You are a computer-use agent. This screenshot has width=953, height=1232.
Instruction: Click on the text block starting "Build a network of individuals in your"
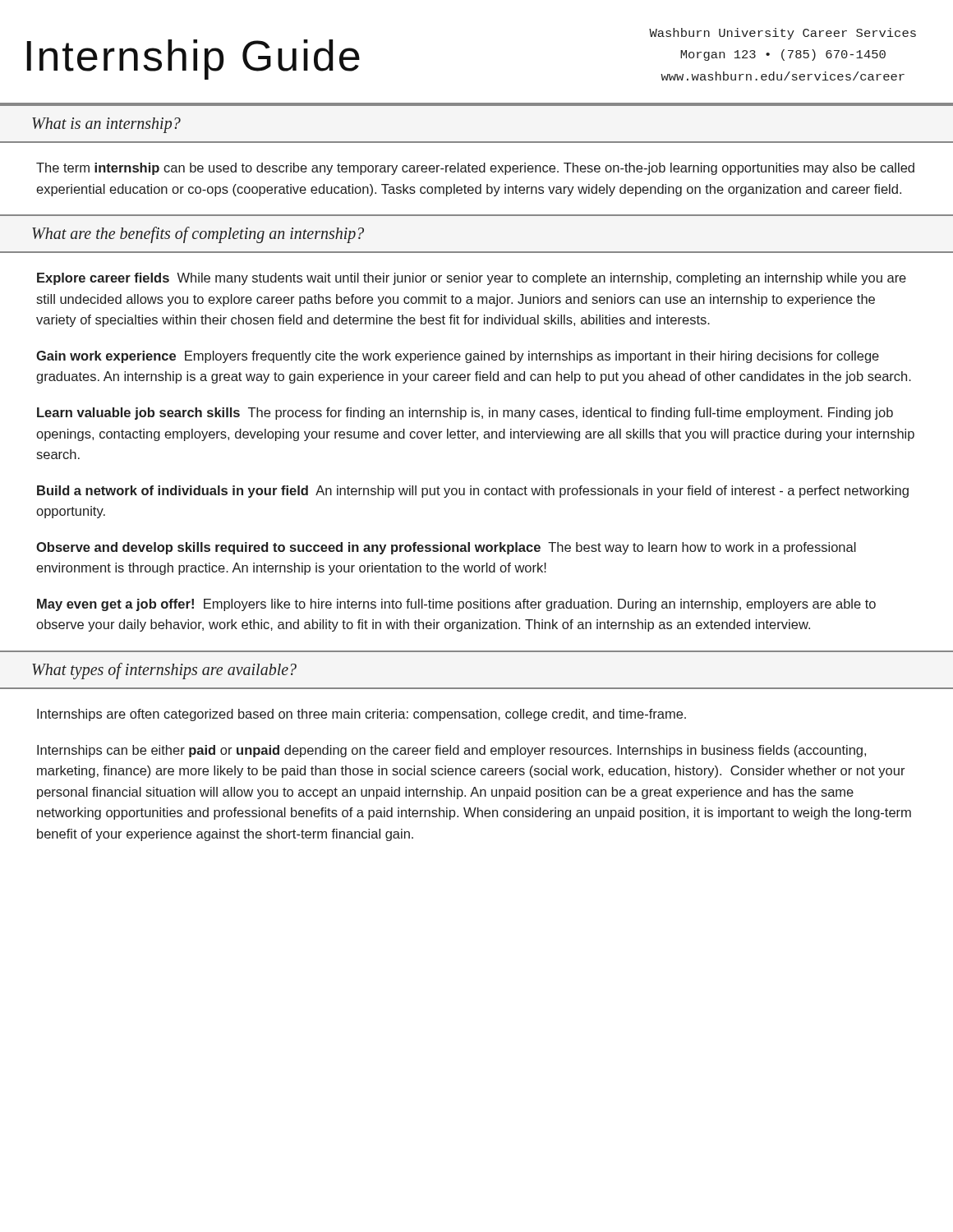[473, 501]
